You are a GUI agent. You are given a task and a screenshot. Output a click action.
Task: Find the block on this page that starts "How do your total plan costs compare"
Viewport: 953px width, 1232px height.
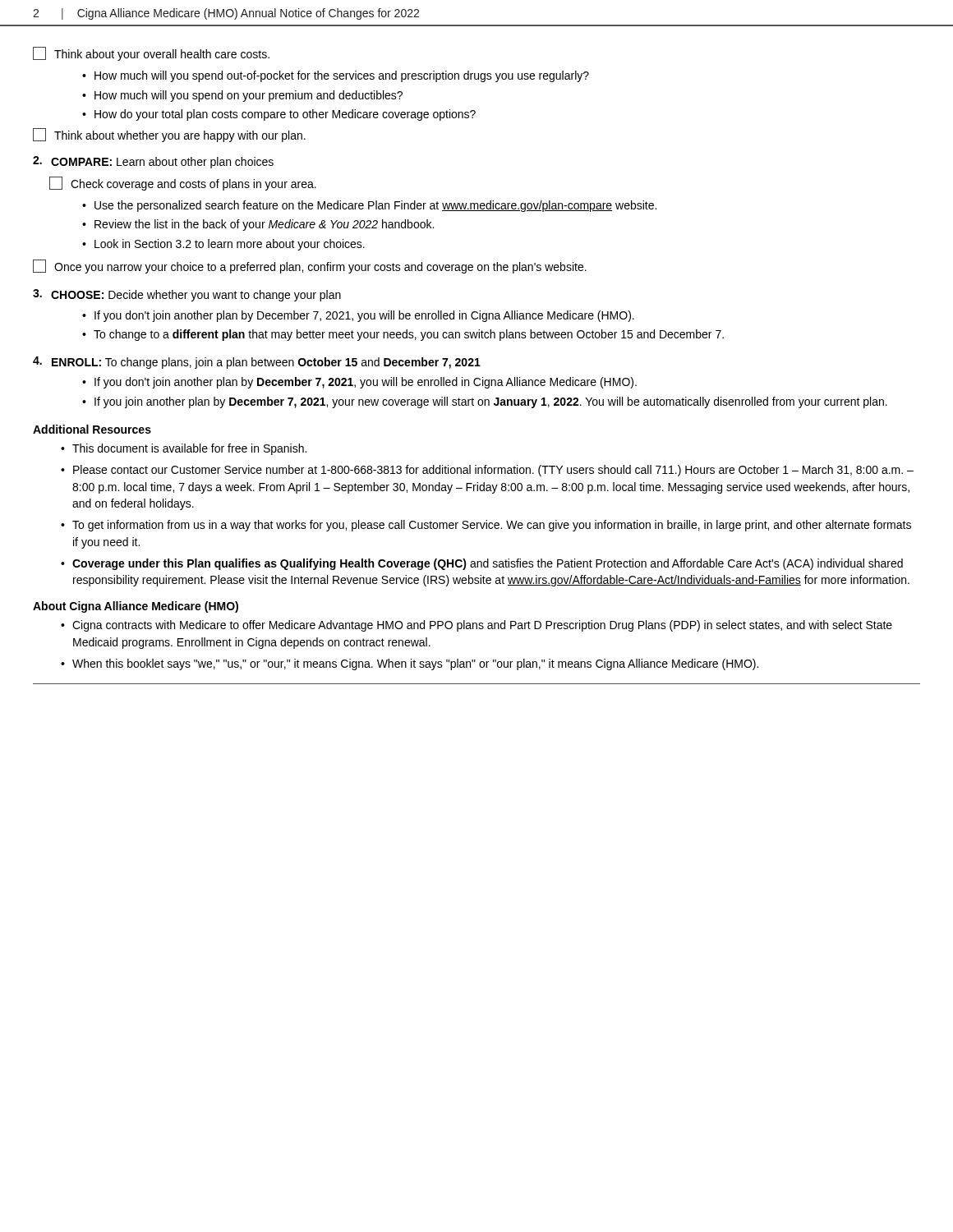click(x=285, y=114)
